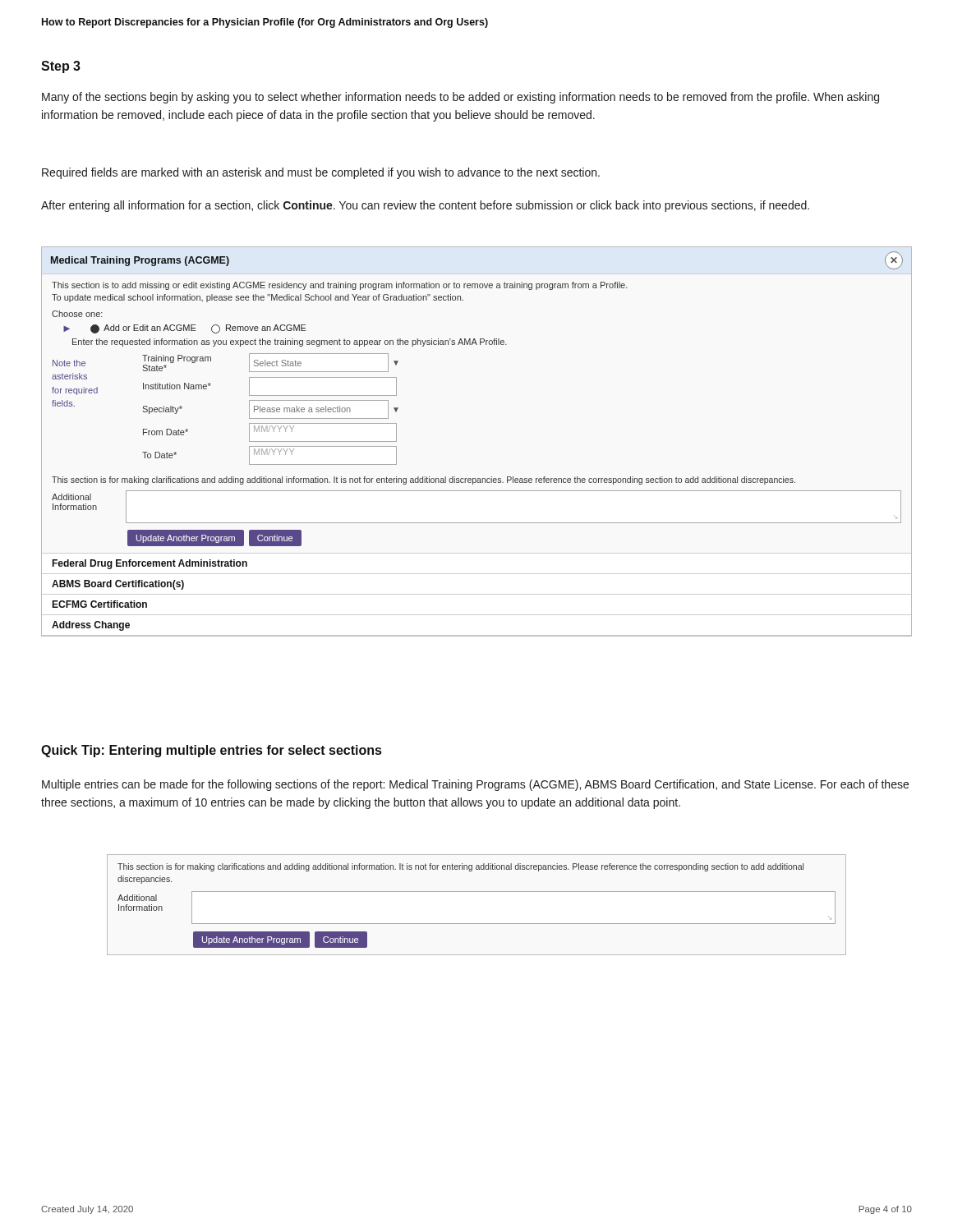The width and height of the screenshot is (953, 1232).
Task: Select the block starting "Multiple entries can be made for the"
Action: 475,793
